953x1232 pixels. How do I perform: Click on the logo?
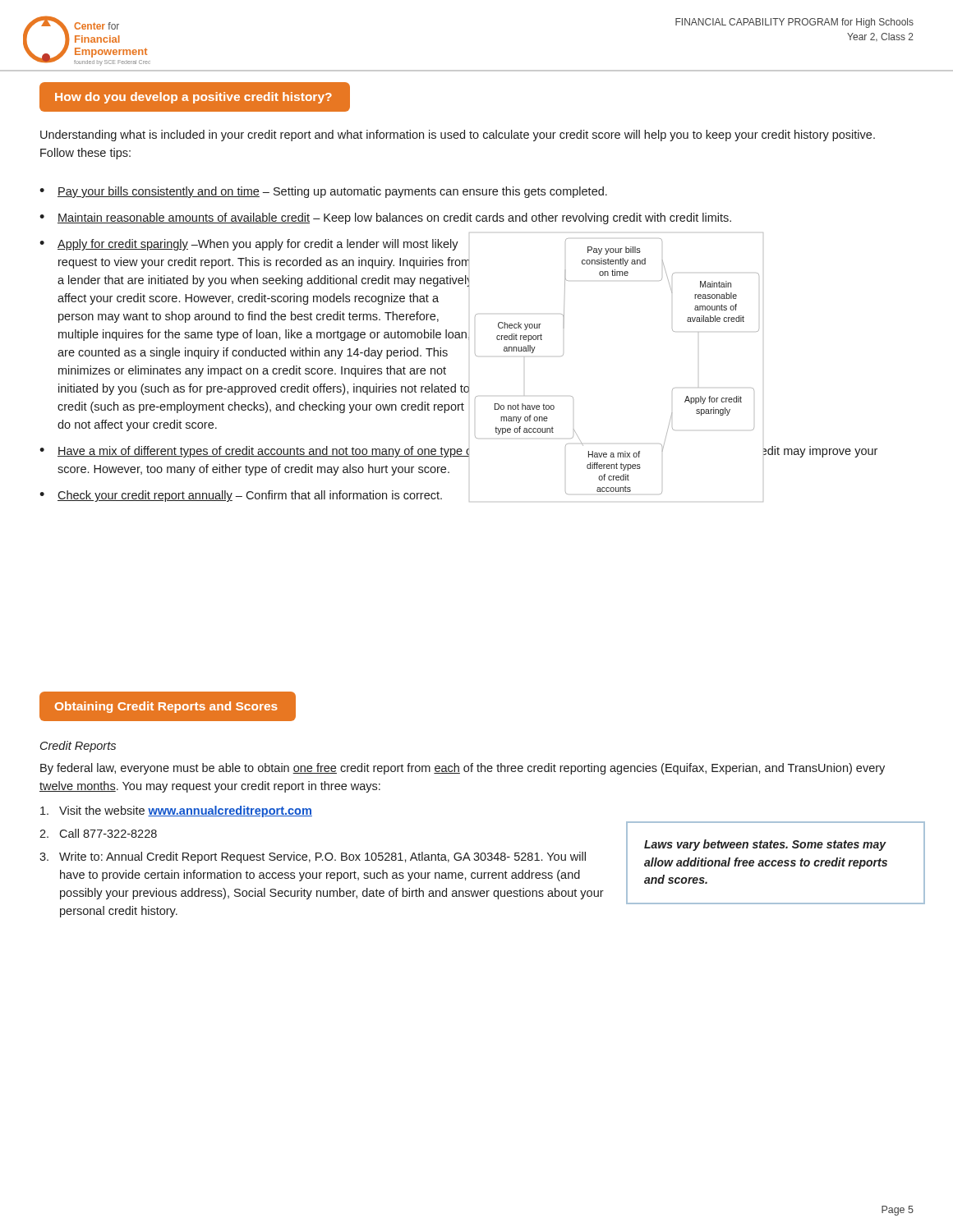(x=89, y=39)
